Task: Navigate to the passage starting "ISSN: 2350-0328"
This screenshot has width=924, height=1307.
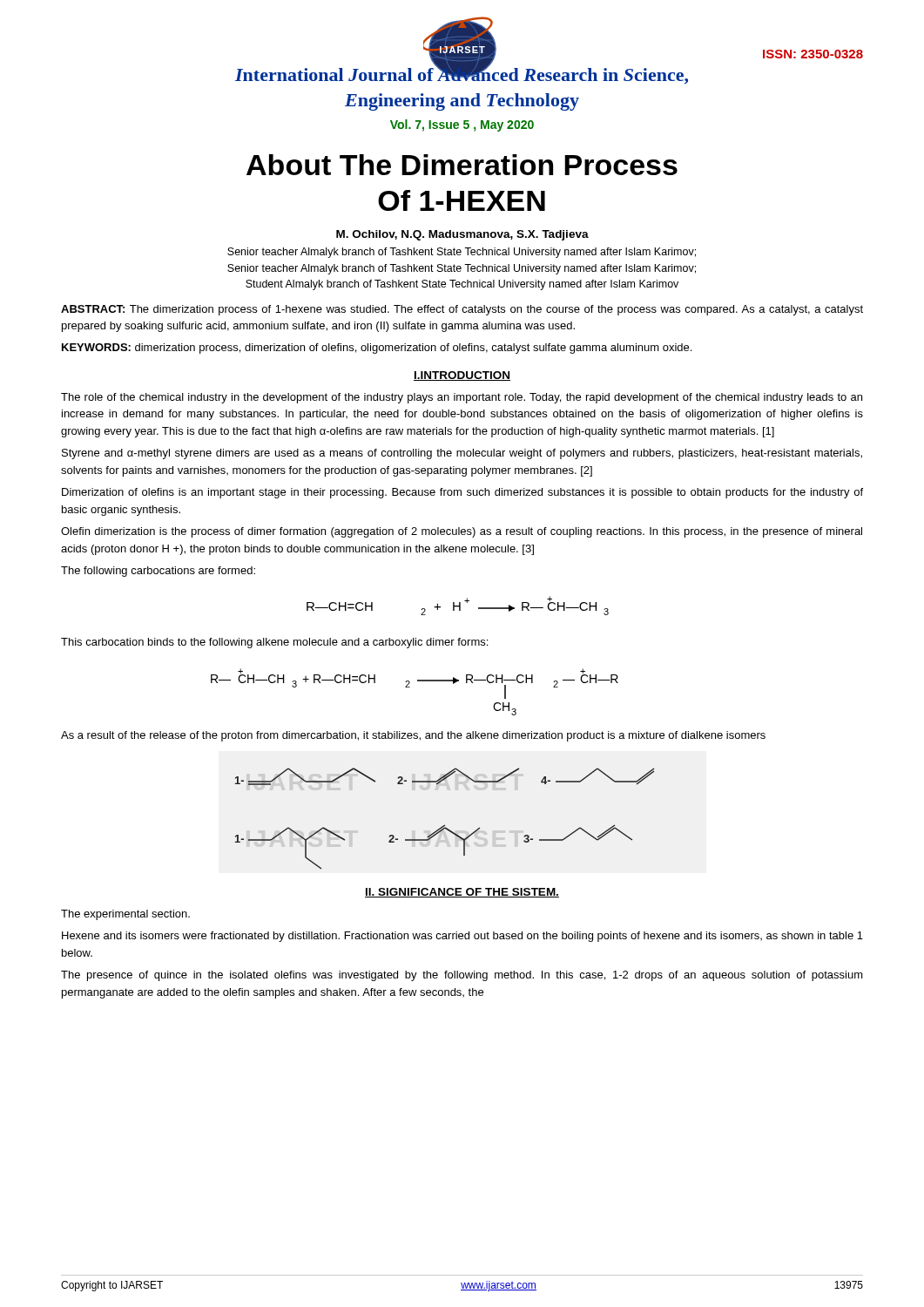Action: (x=813, y=54)
